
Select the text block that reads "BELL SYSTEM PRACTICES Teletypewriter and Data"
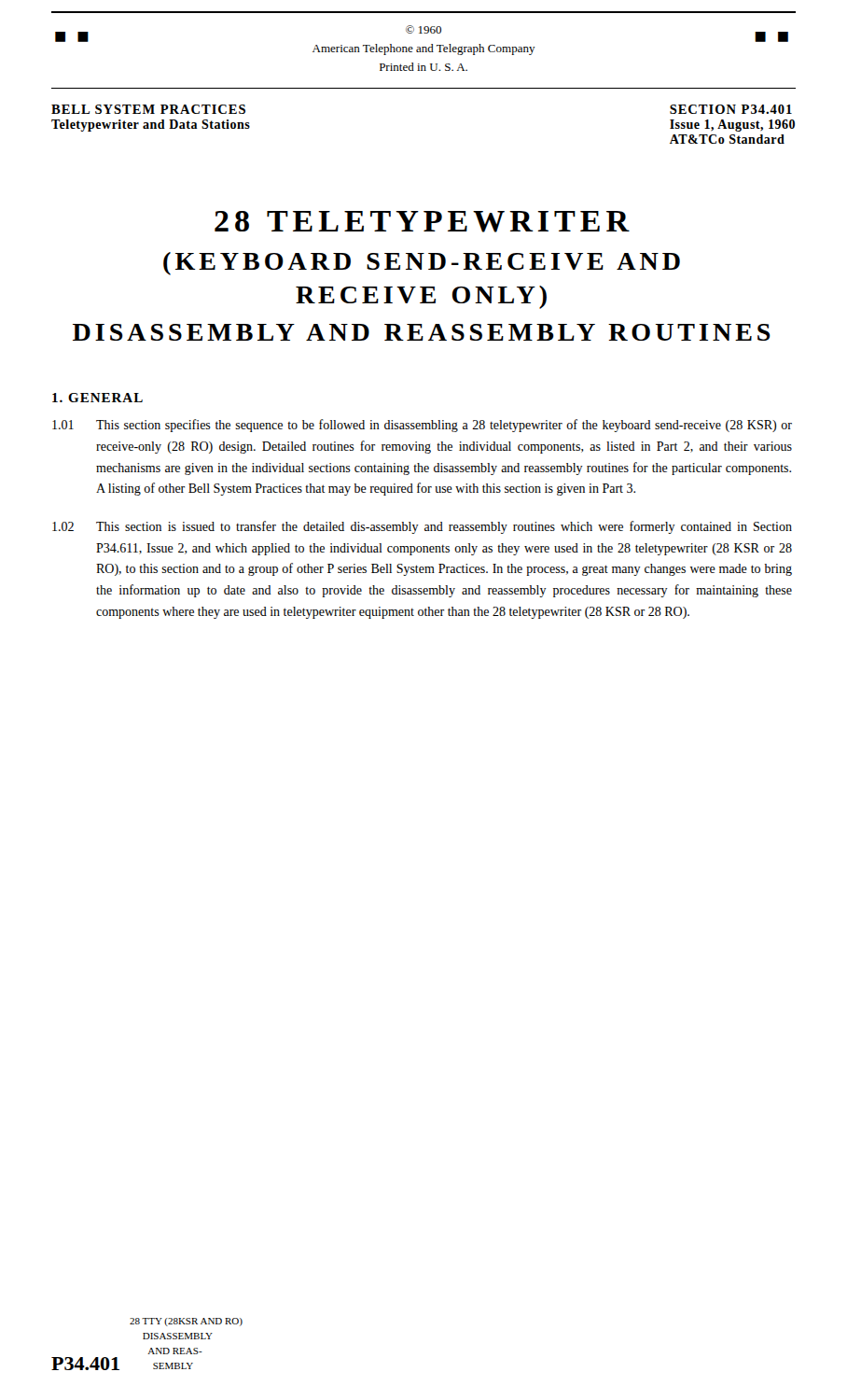point(151,117)
